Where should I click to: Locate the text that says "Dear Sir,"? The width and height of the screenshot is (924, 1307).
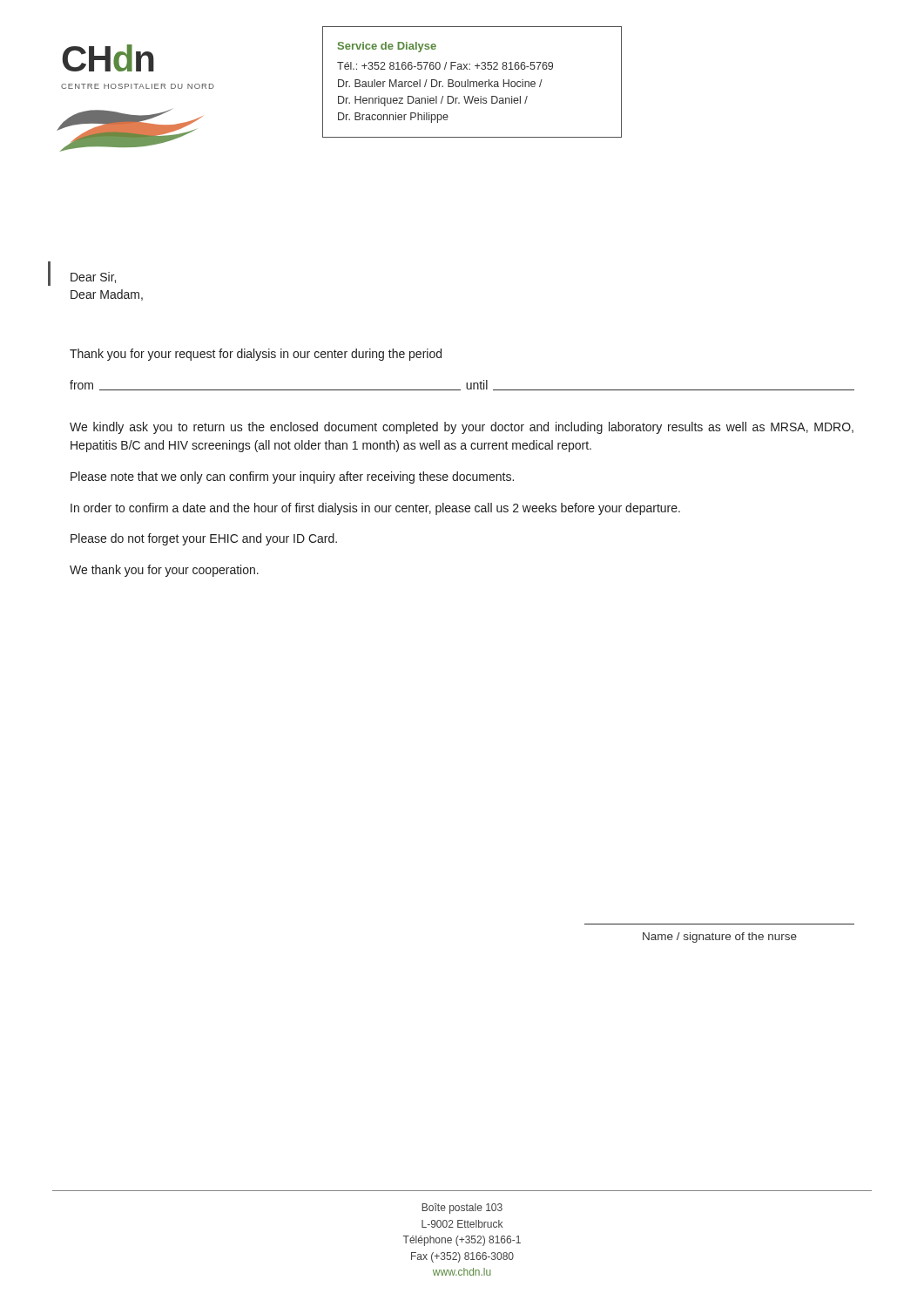click(93, 277)
